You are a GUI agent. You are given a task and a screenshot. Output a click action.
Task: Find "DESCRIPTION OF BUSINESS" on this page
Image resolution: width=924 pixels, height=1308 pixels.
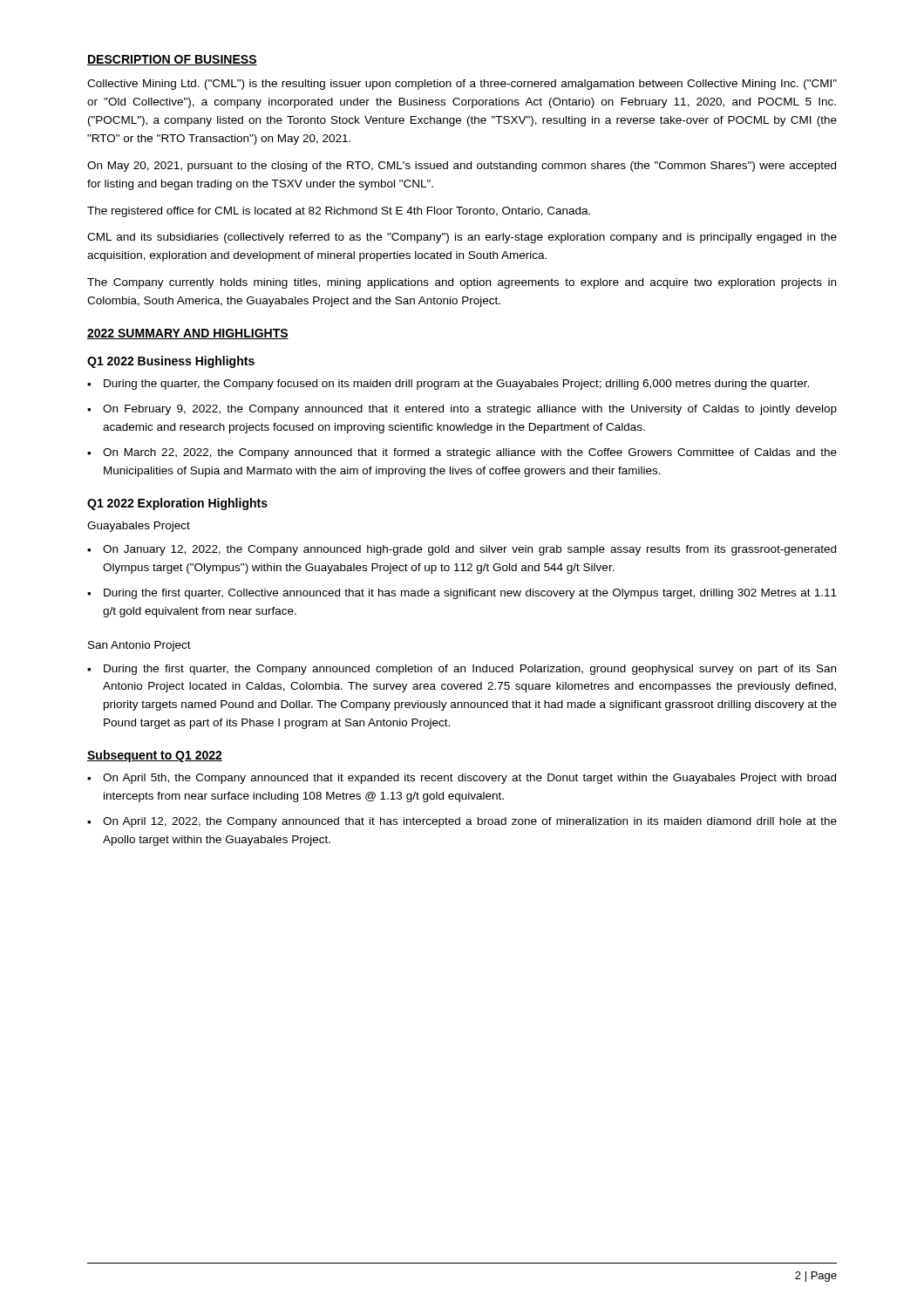[x=172, y=59]
